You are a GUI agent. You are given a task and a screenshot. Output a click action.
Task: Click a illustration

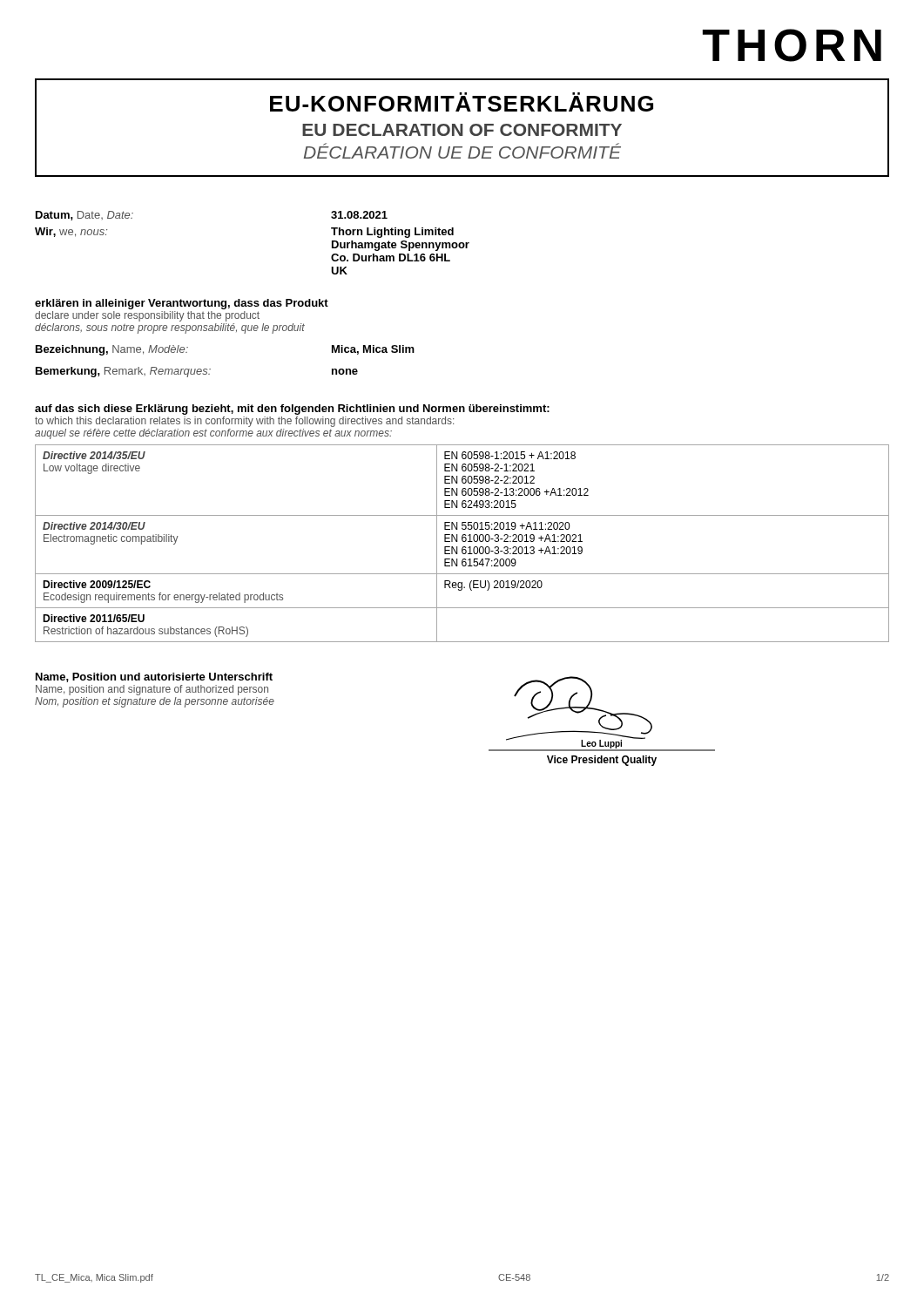610,718
